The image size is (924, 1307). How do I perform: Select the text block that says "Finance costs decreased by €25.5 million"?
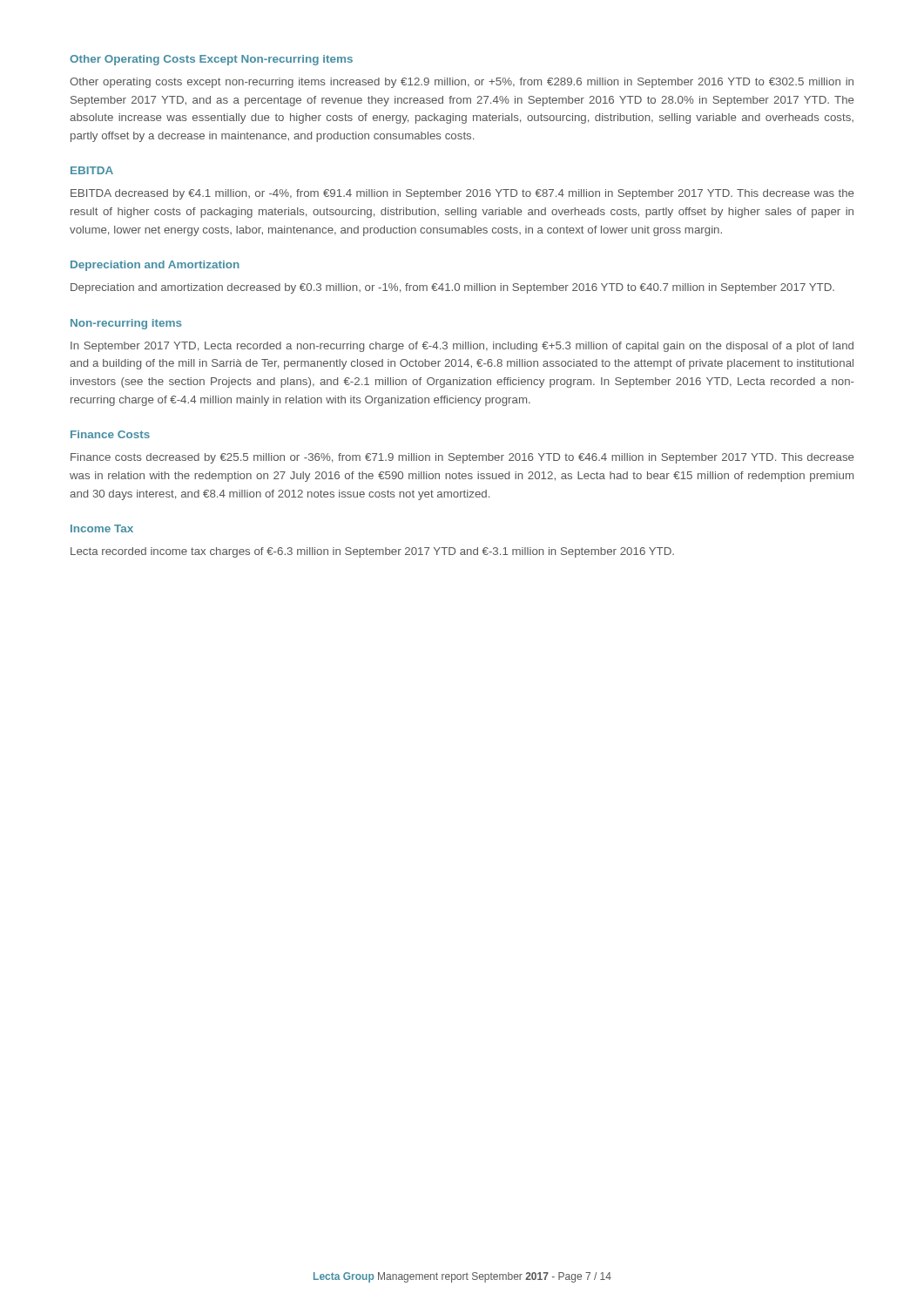[x=462, y=475]
